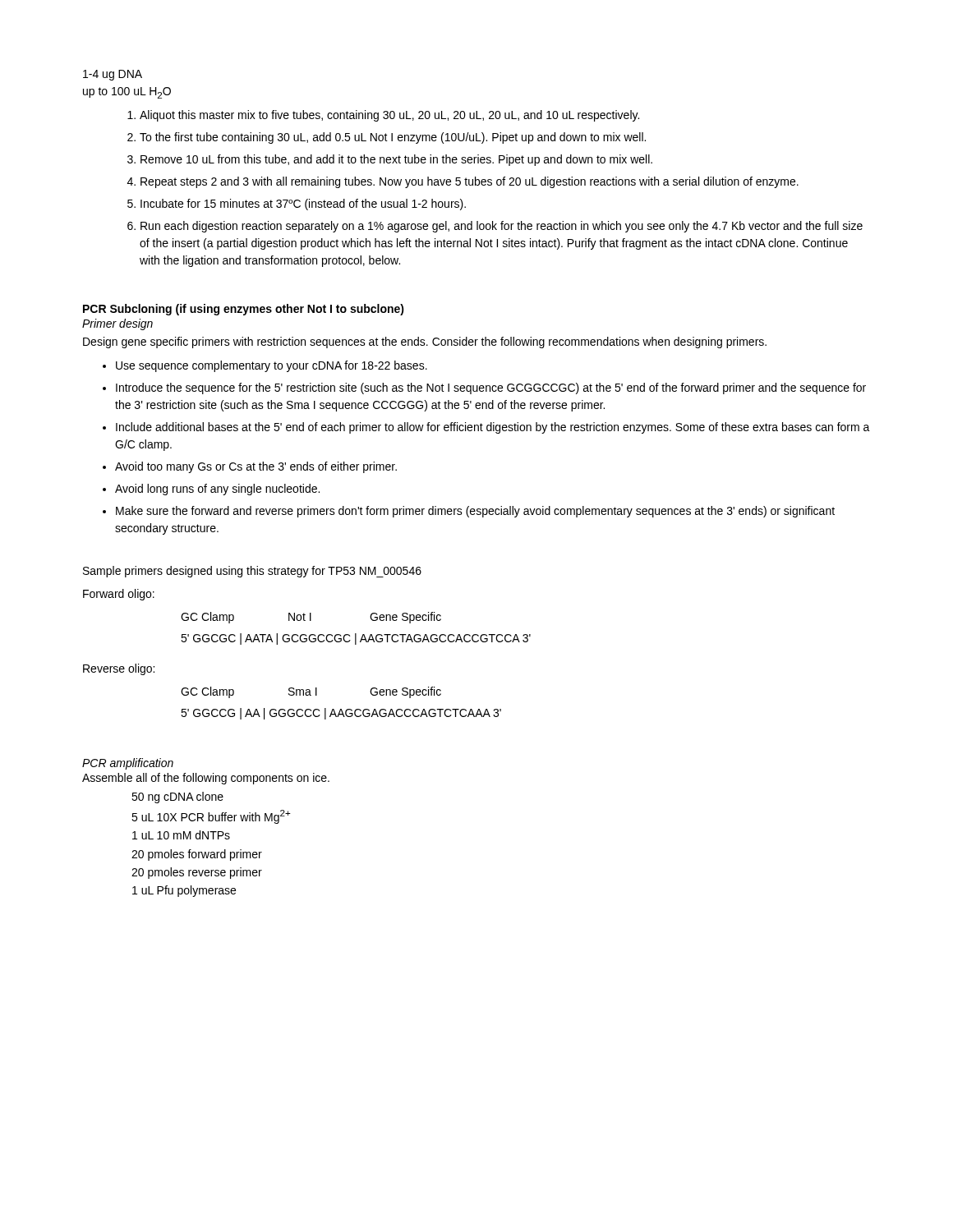Find the element starting "PCR amplification Assemble all of the following"
Image resolution: width=953 pixels, height=1232 pixels.
click(128, 764)
